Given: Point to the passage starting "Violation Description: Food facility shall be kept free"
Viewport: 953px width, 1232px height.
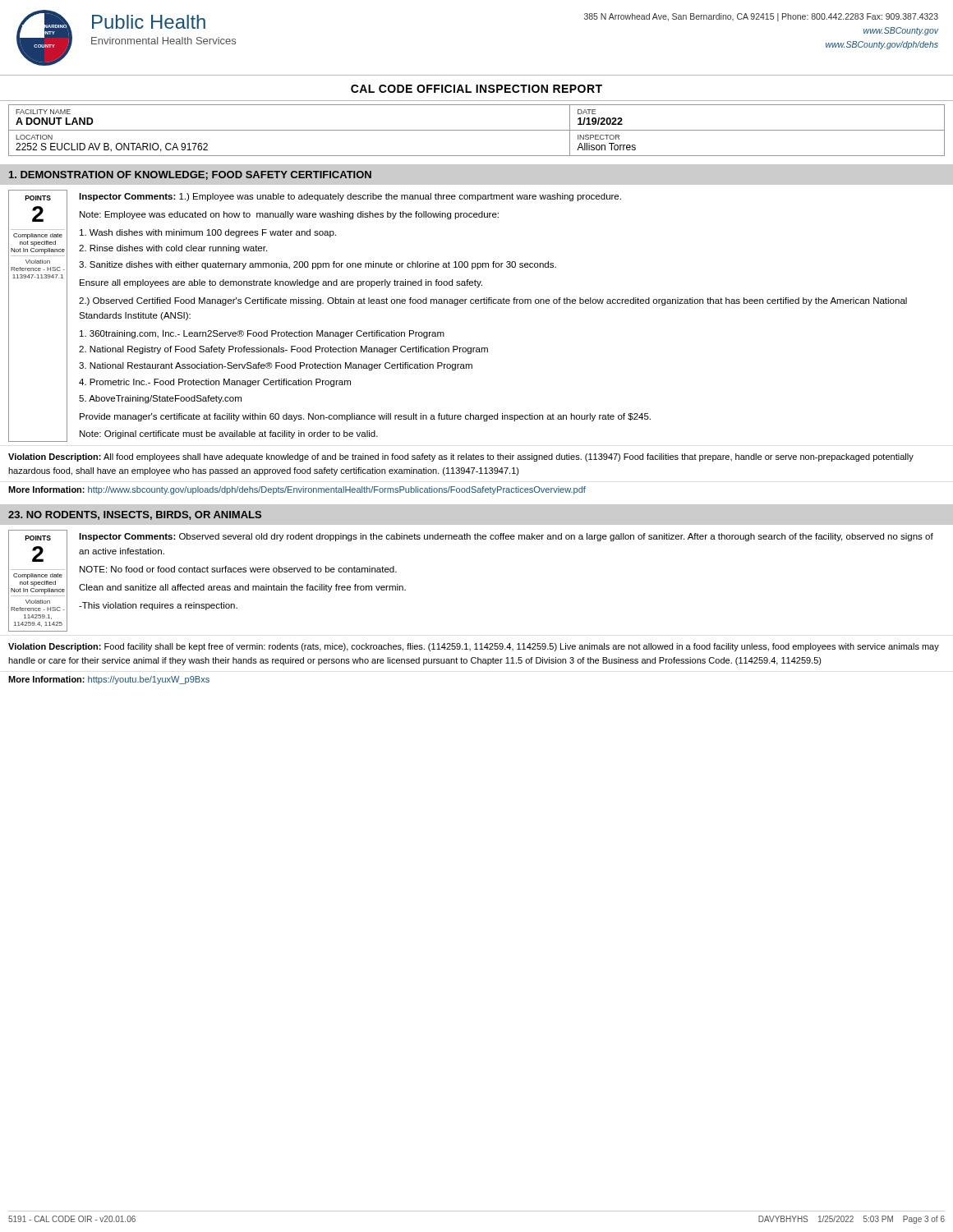Looking at the screenshot, I should 473,653.
